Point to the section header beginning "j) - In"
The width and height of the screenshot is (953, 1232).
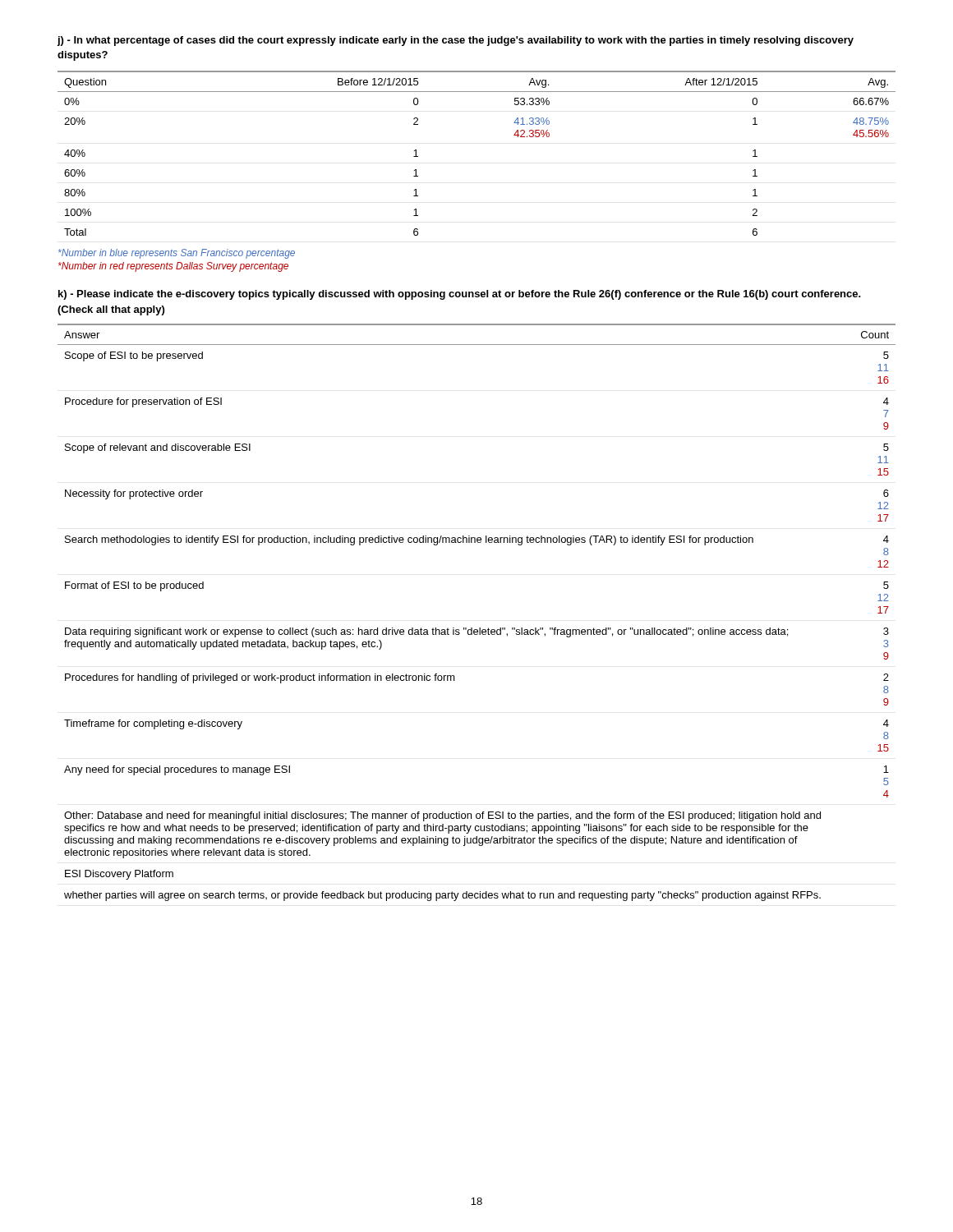[x=456, y=47]
